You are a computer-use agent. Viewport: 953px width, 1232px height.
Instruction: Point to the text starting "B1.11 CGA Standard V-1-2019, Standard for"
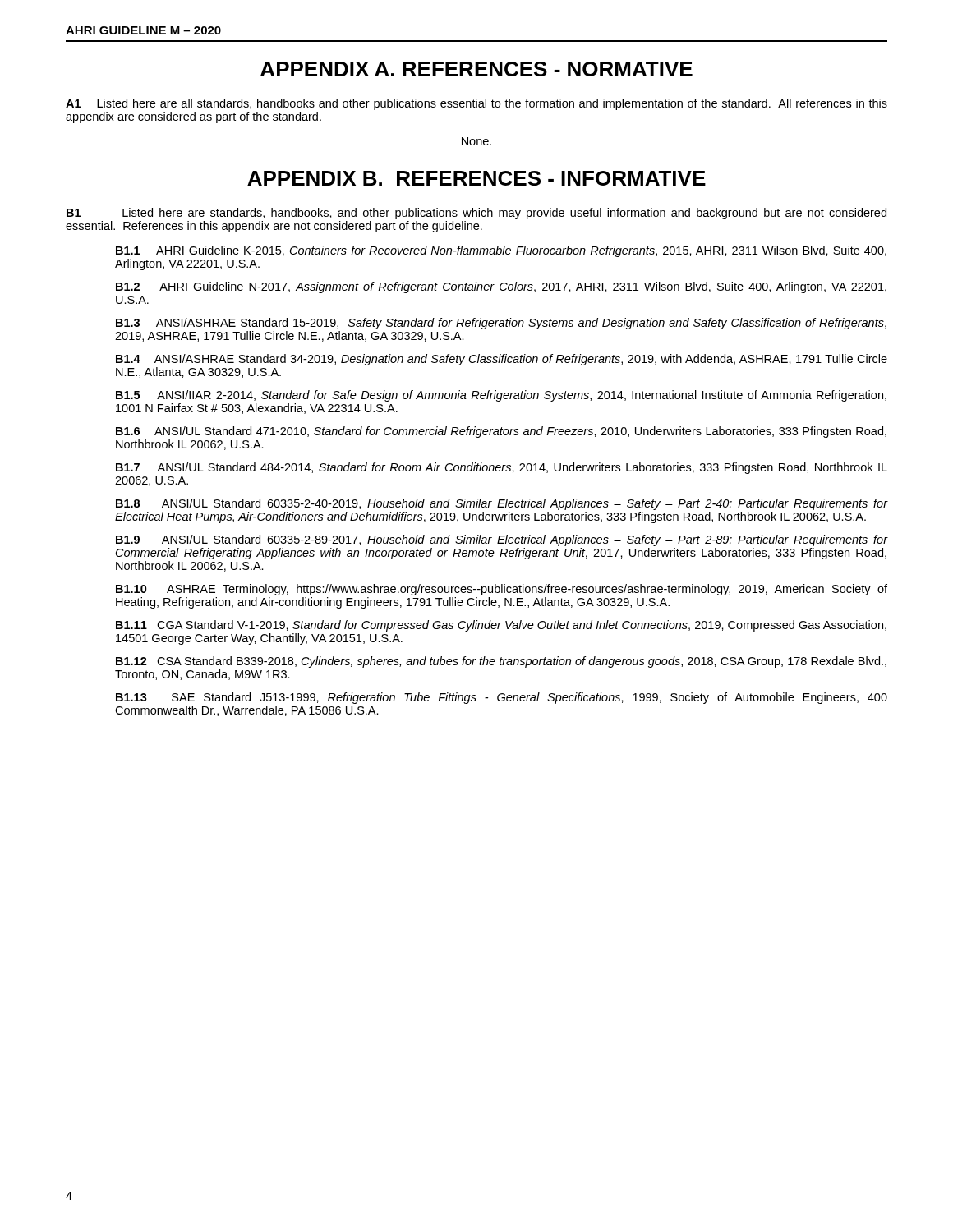pyautogui.click(x=501, y=632)
